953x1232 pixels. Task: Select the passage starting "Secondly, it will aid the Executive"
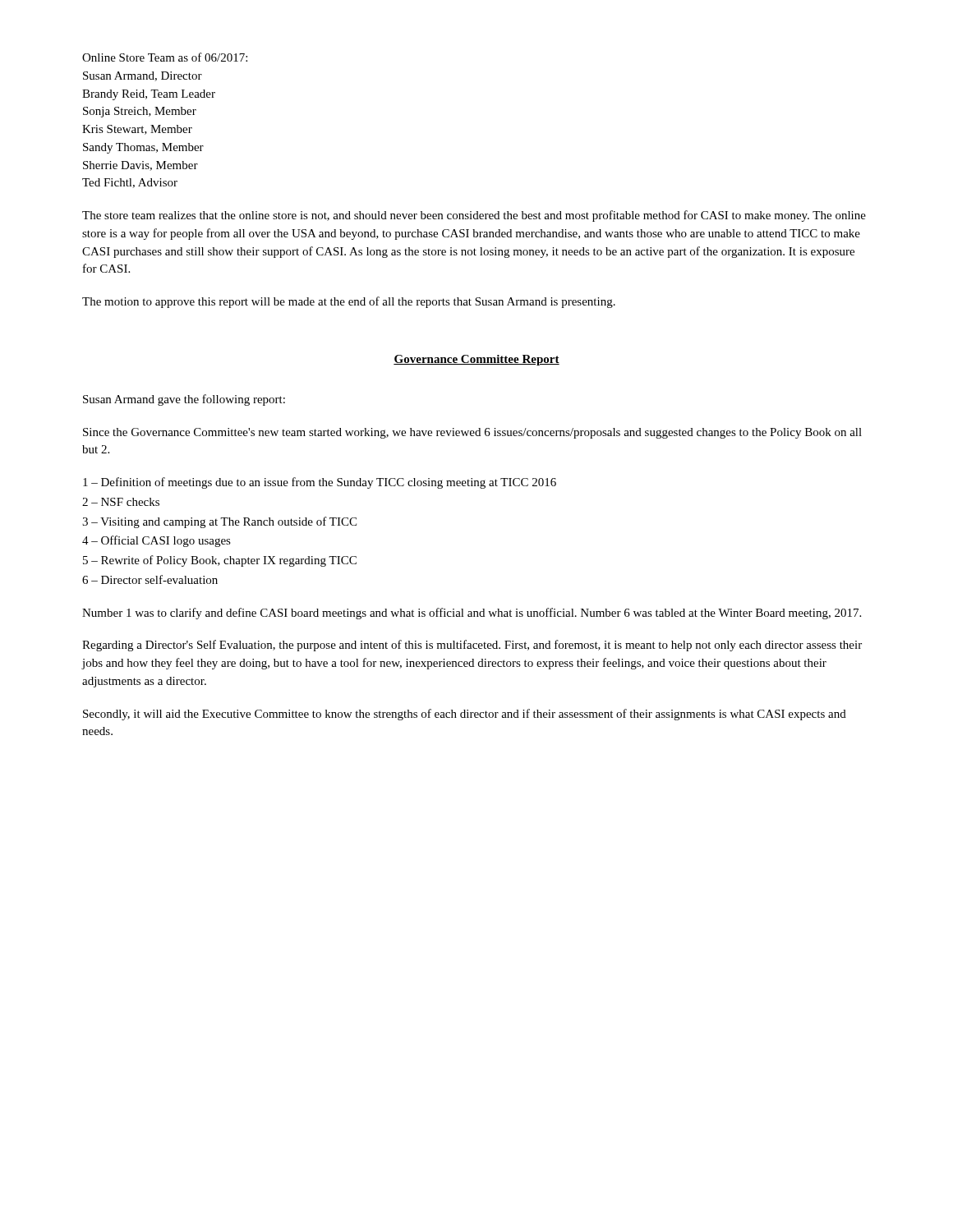click(464, 722)
